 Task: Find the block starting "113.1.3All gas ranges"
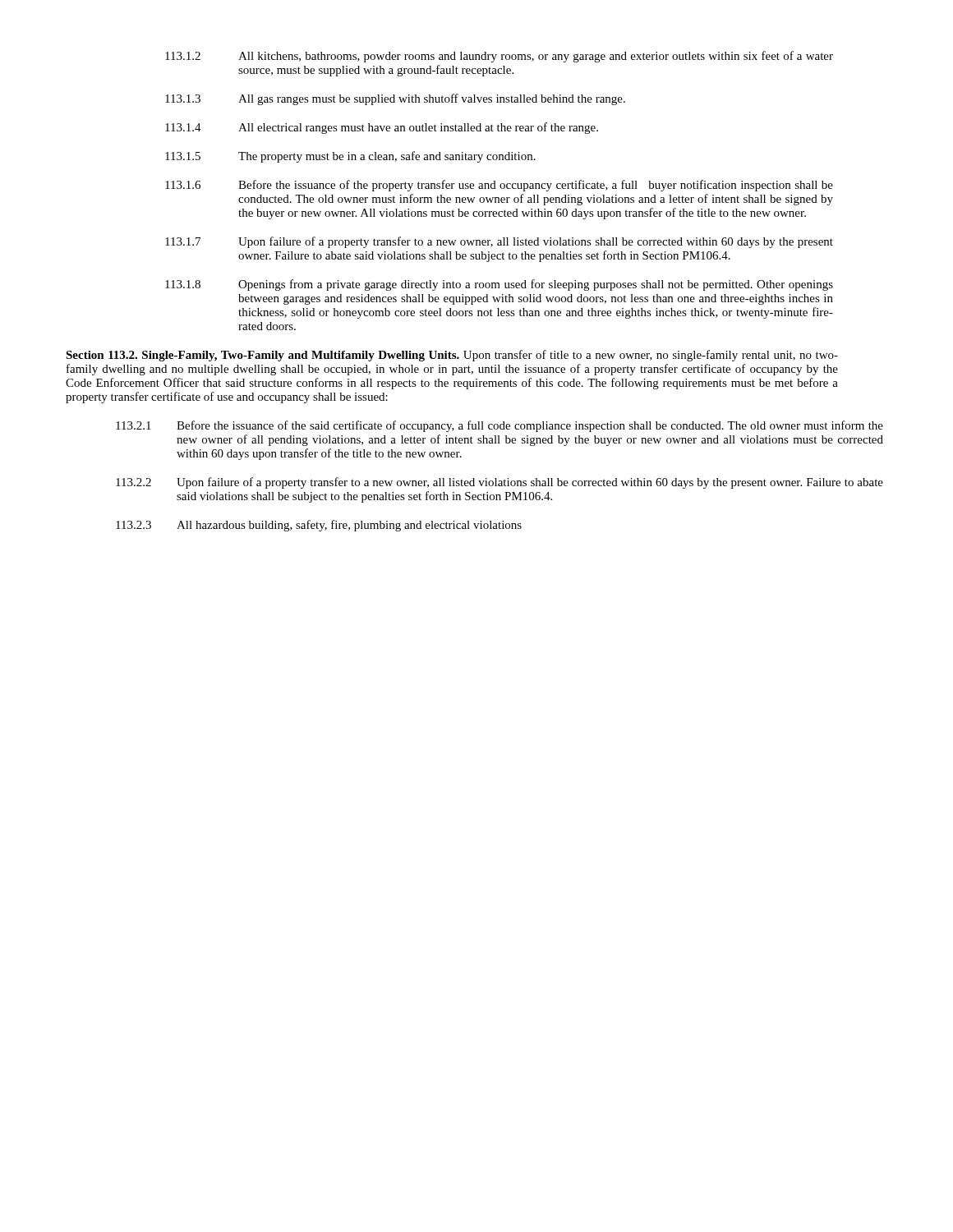click(499, 99)
